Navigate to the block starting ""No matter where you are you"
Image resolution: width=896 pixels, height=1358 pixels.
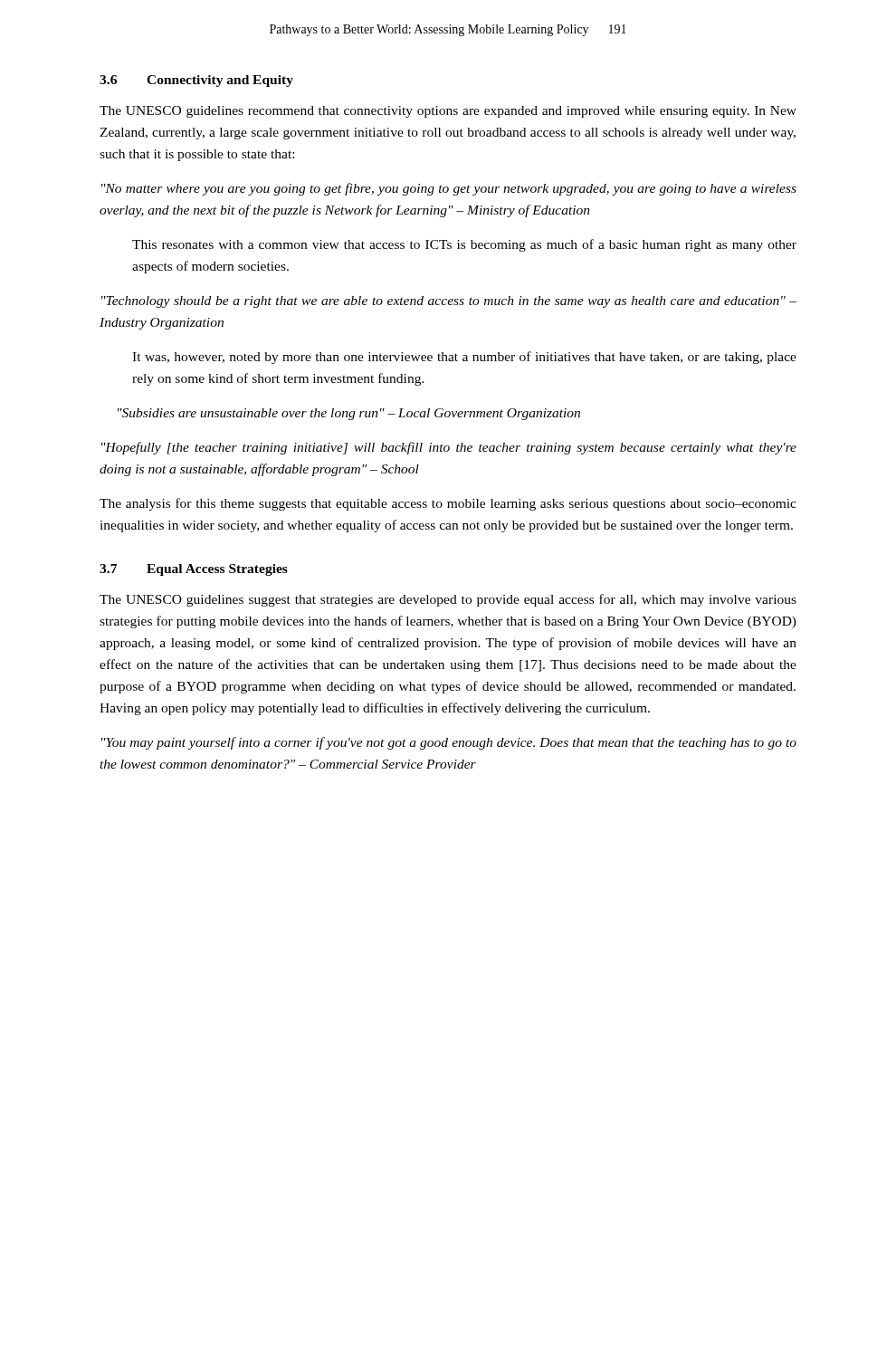click(448, 199)
